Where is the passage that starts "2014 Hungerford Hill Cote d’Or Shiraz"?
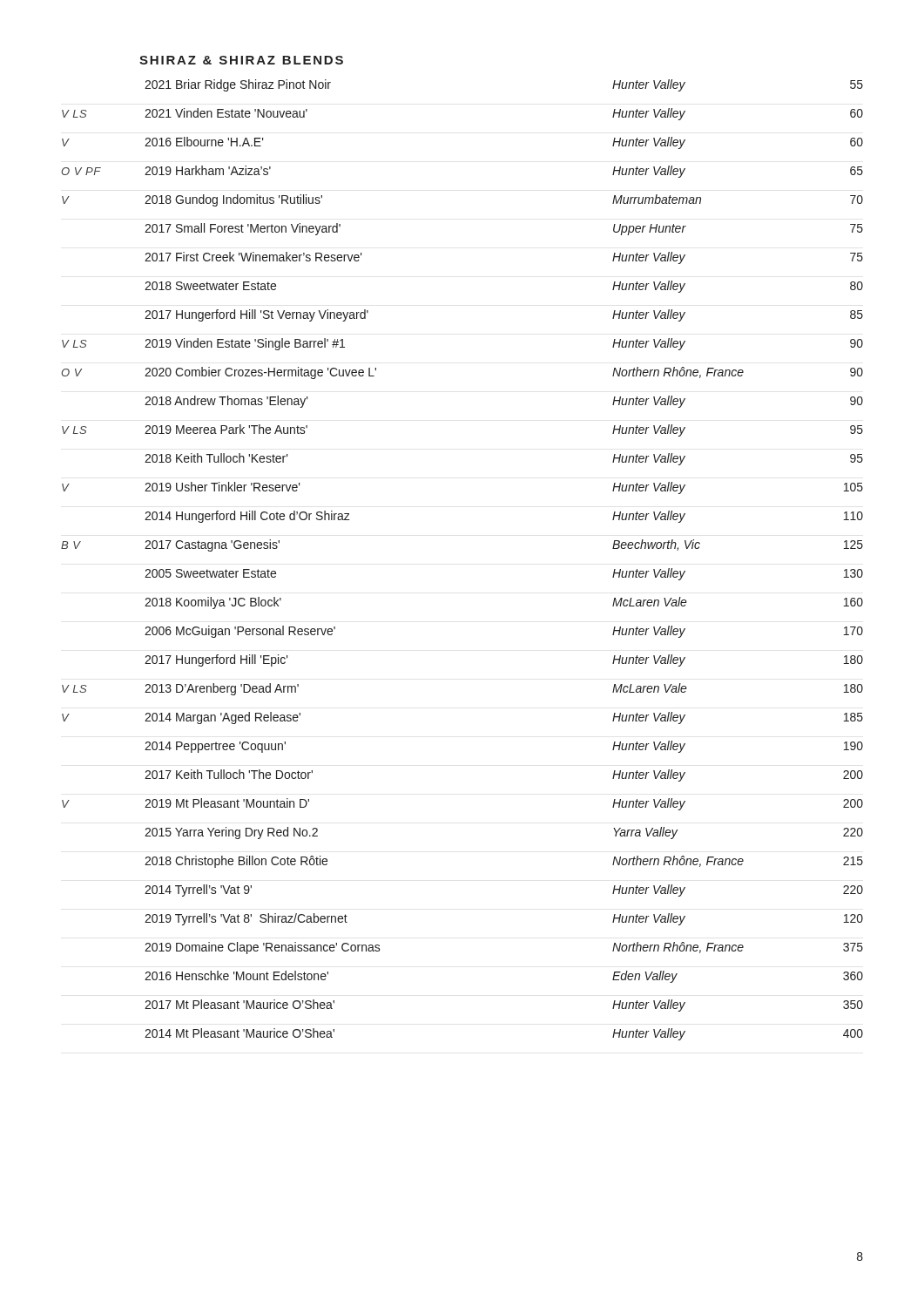The width and height of the screenshot is (924, 1307). click(250, 516)
